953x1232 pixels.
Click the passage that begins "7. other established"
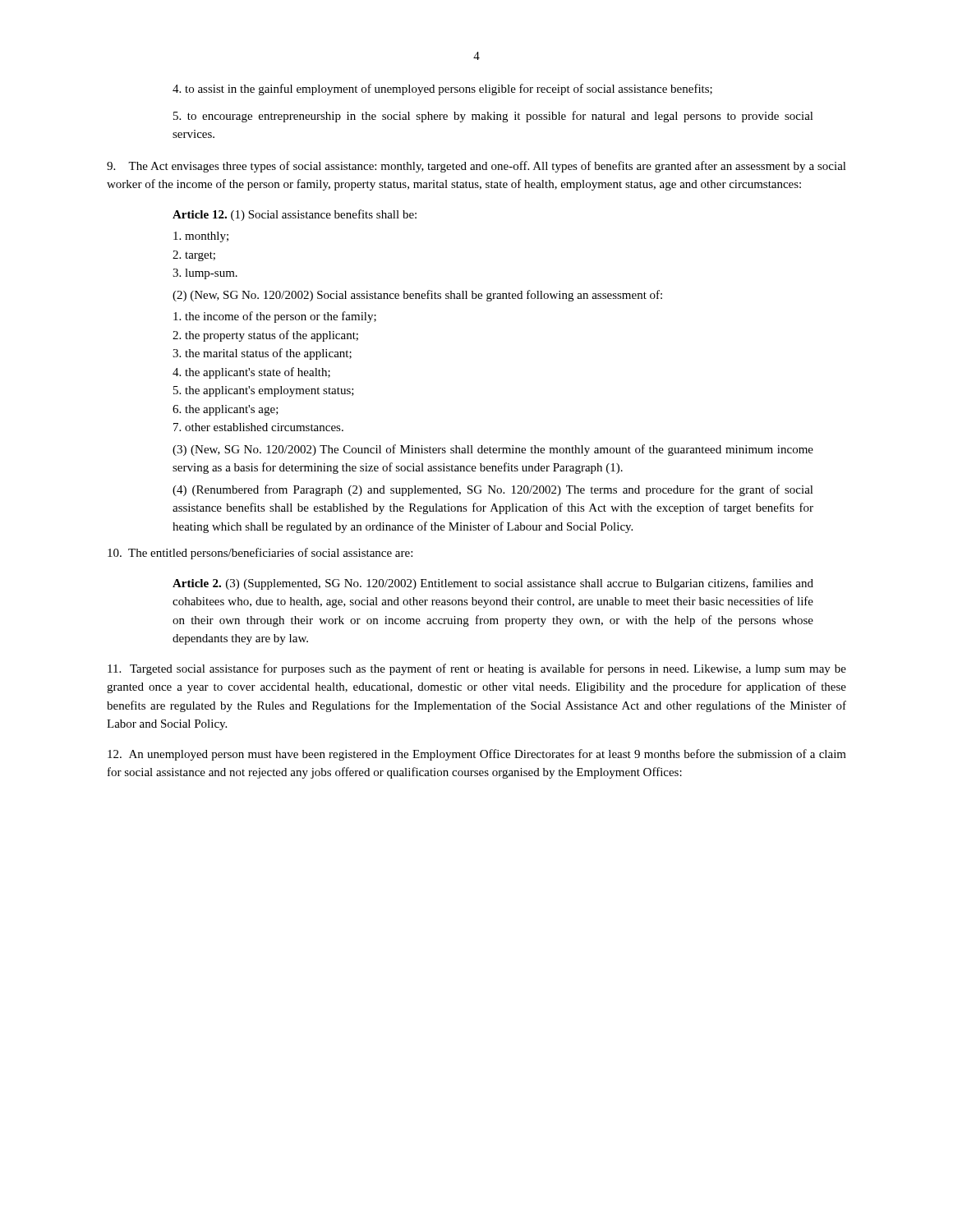pyautogui.click(x=258, y=427)
